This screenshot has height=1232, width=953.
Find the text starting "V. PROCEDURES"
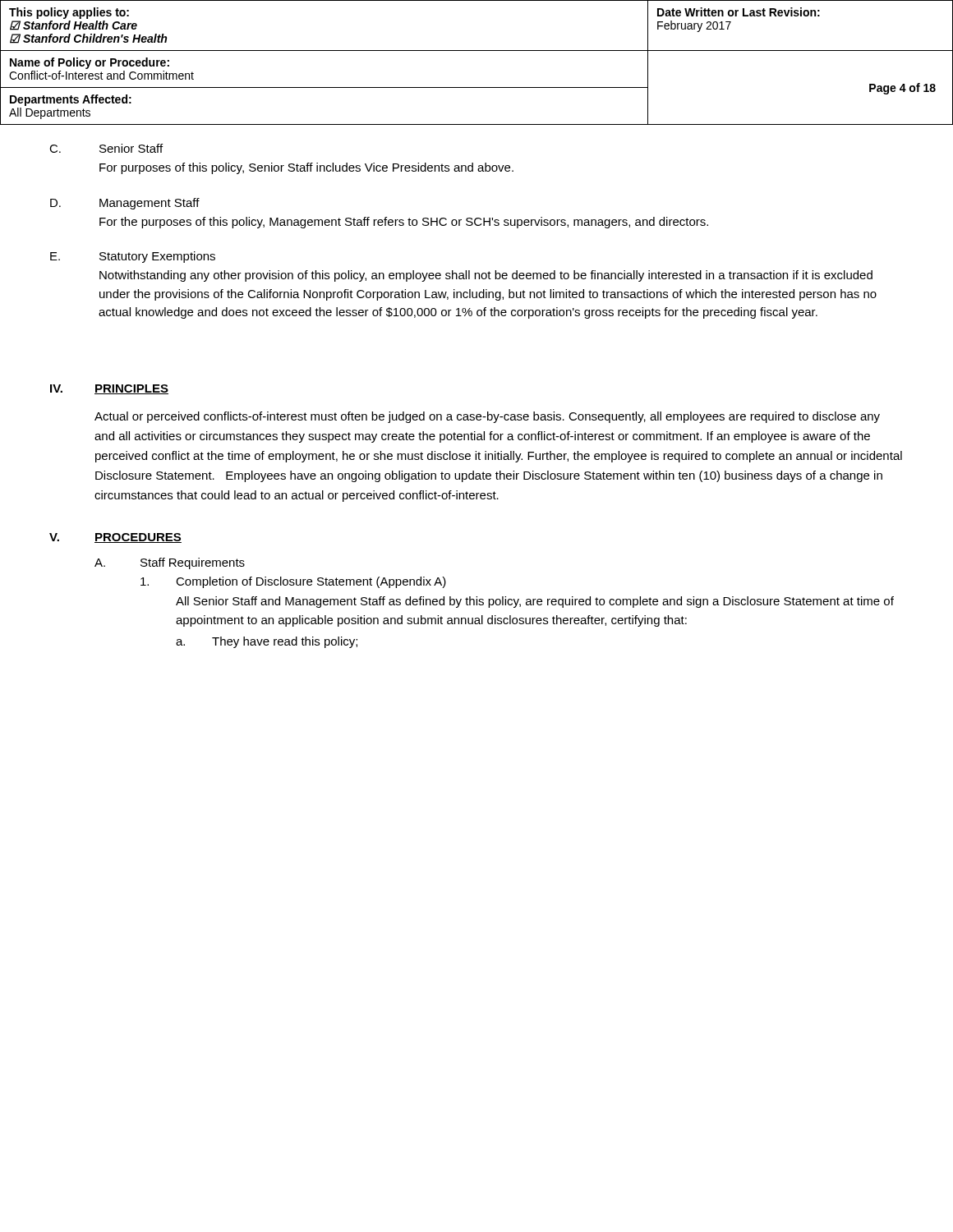pyautogui.click(x=115, y=536)
